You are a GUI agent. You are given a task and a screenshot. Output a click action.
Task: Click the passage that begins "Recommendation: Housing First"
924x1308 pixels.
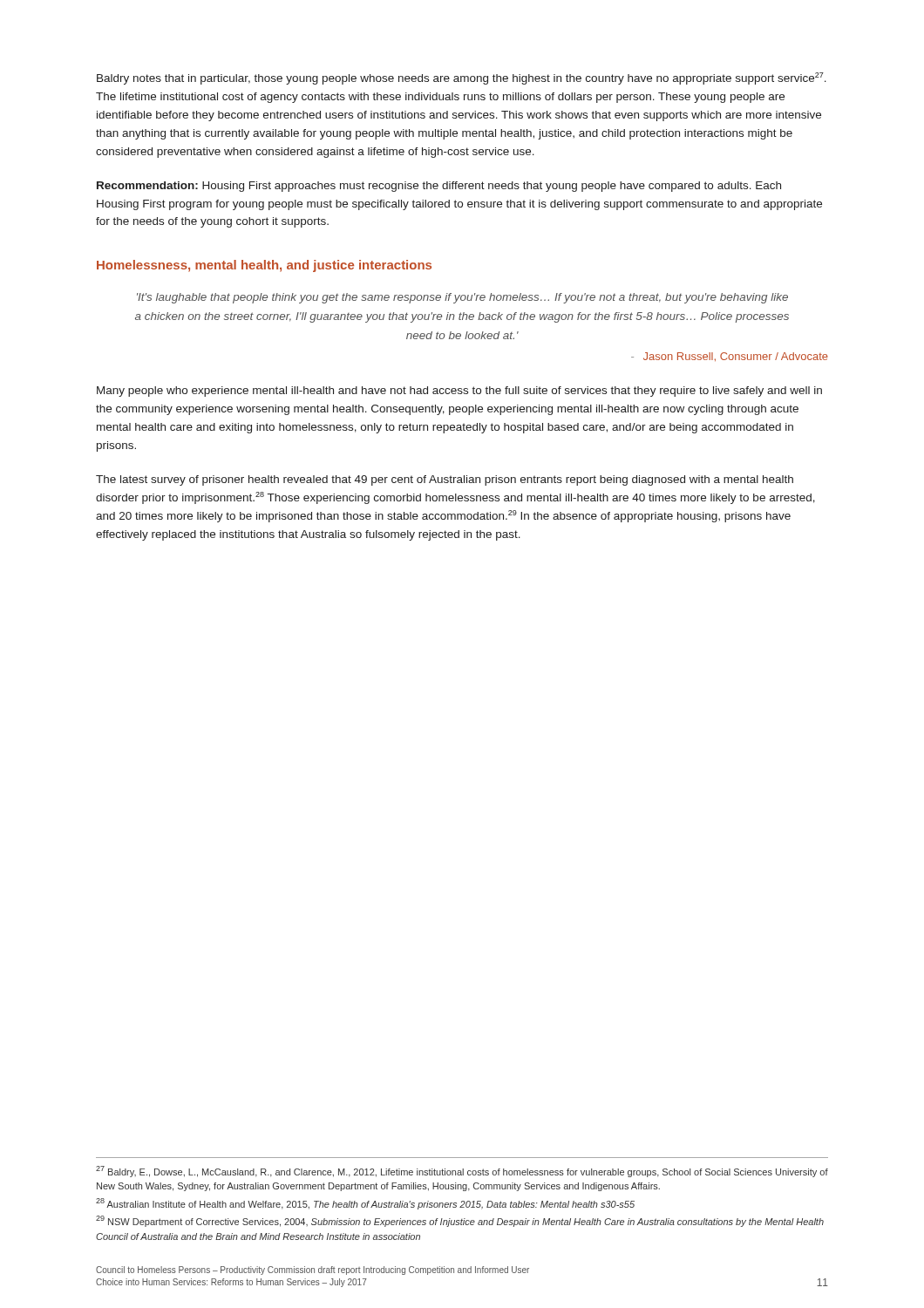tap(459, 203)
